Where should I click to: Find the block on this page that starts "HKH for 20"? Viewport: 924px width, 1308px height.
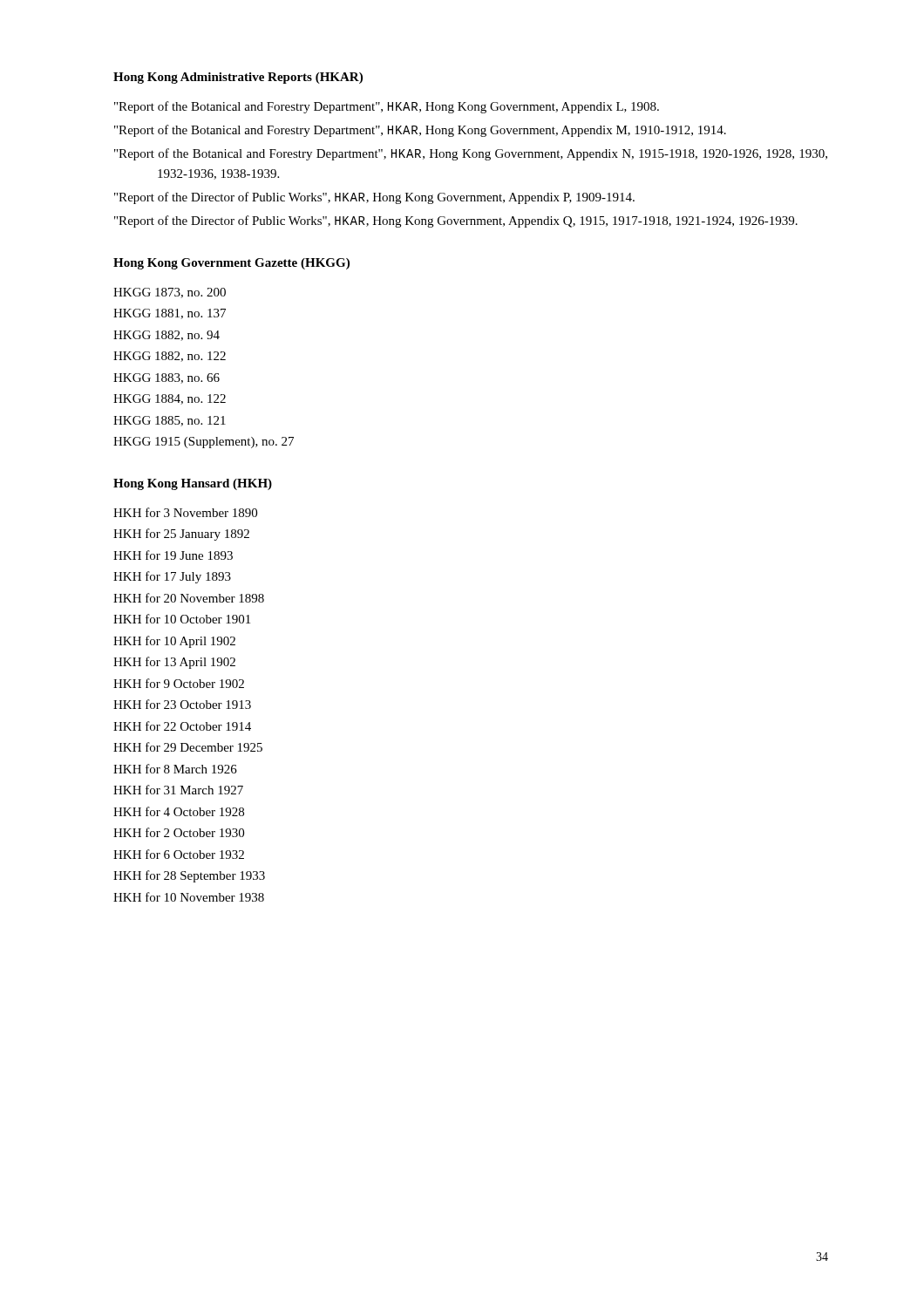189,598
